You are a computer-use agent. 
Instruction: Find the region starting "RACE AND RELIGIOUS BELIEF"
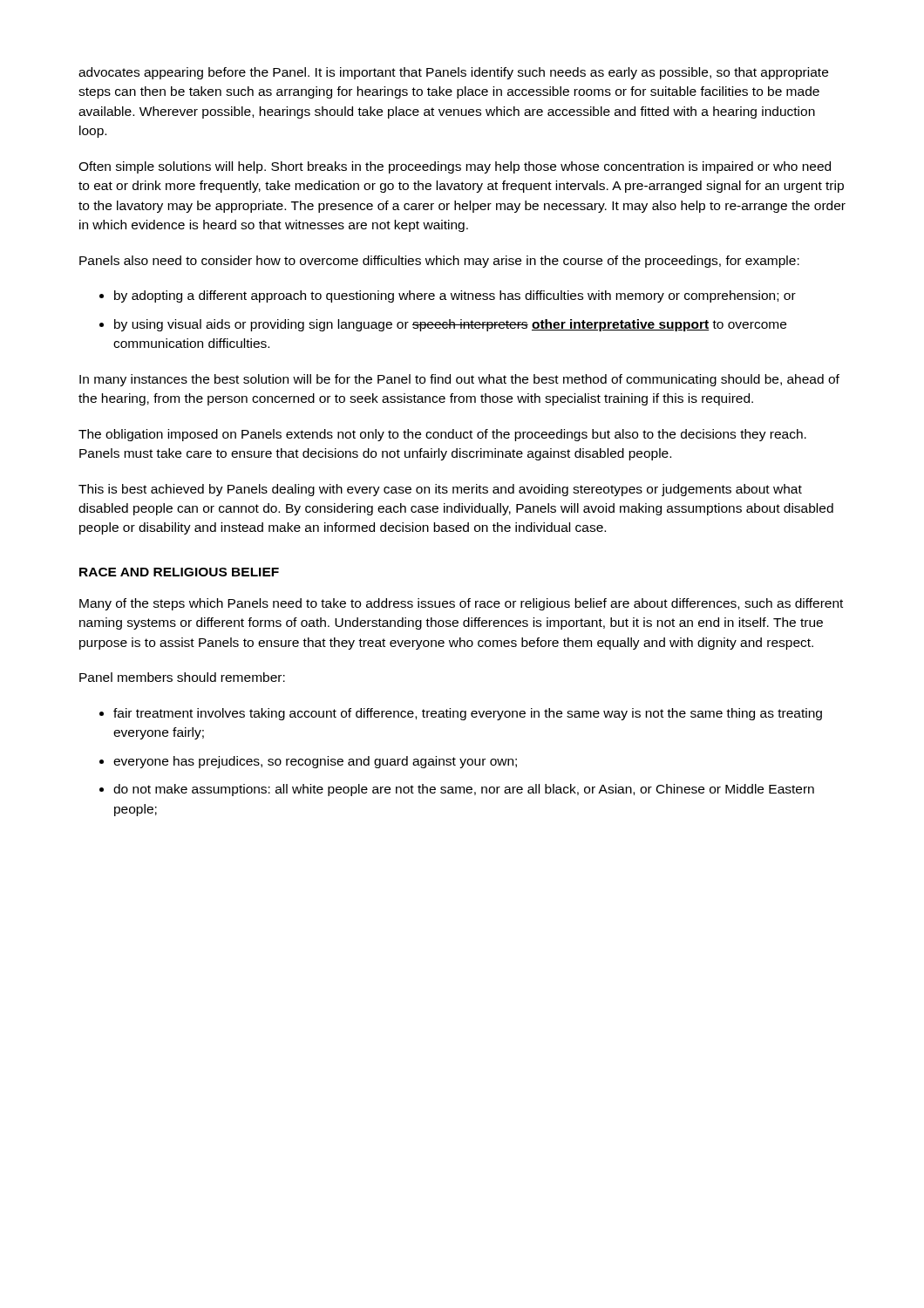click(x=179, y=572)
